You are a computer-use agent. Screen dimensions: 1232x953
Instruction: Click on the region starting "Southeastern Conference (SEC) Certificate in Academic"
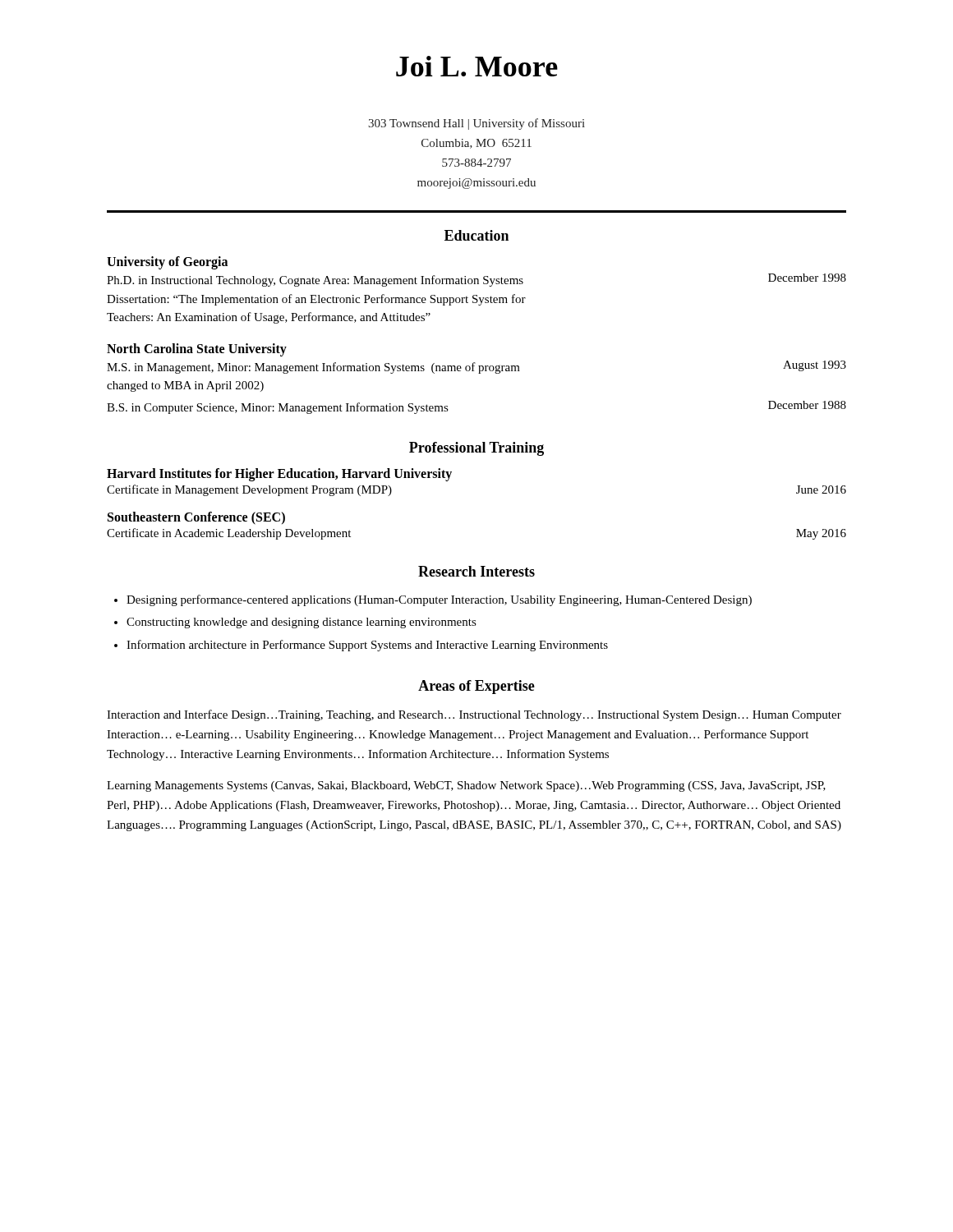(196, 518)
